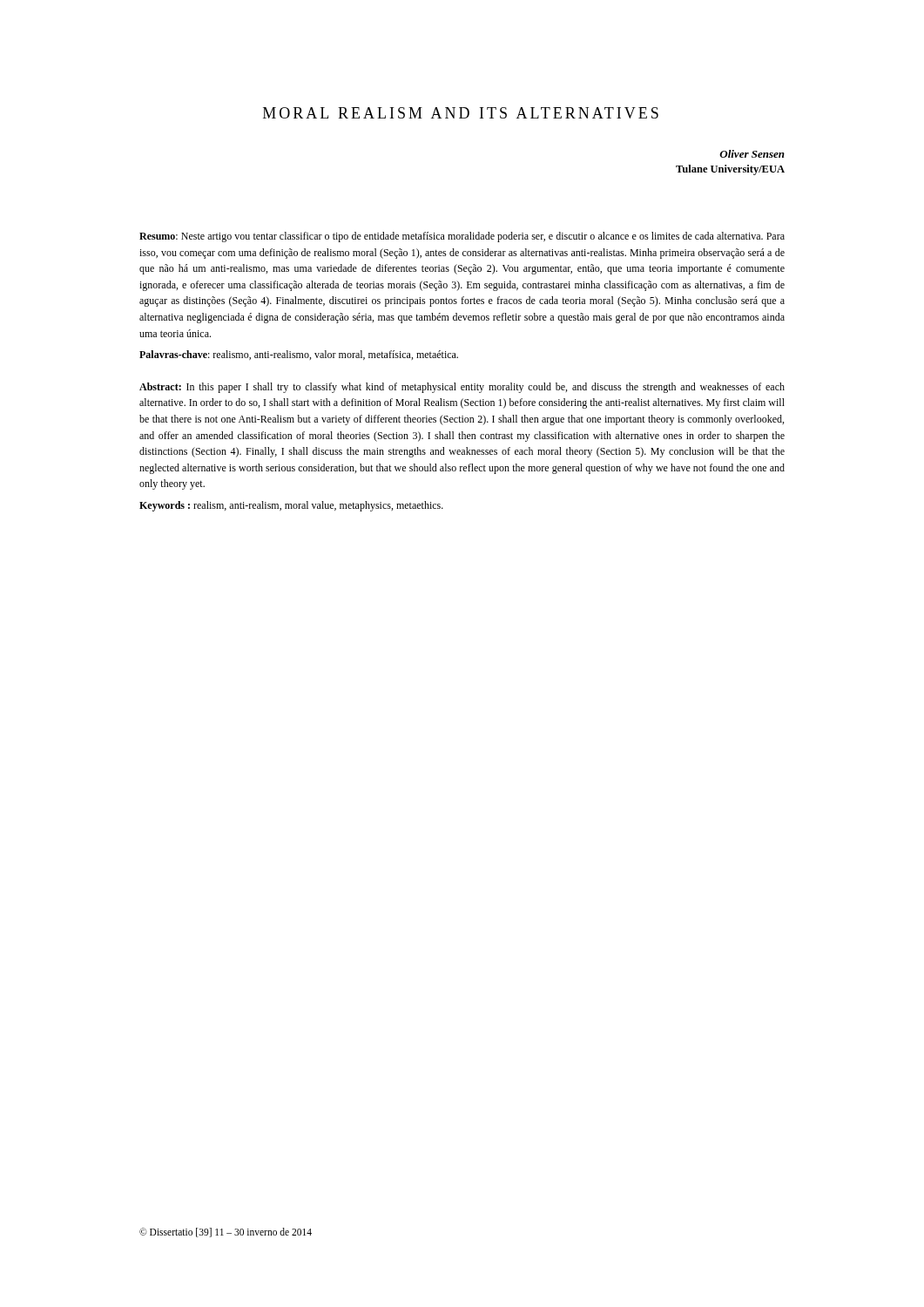This screenshot has height=1307, width=924.
Task: Select the text block starting "Abstract: In this paper I shall try to"
Action: (x=462, y=446)
